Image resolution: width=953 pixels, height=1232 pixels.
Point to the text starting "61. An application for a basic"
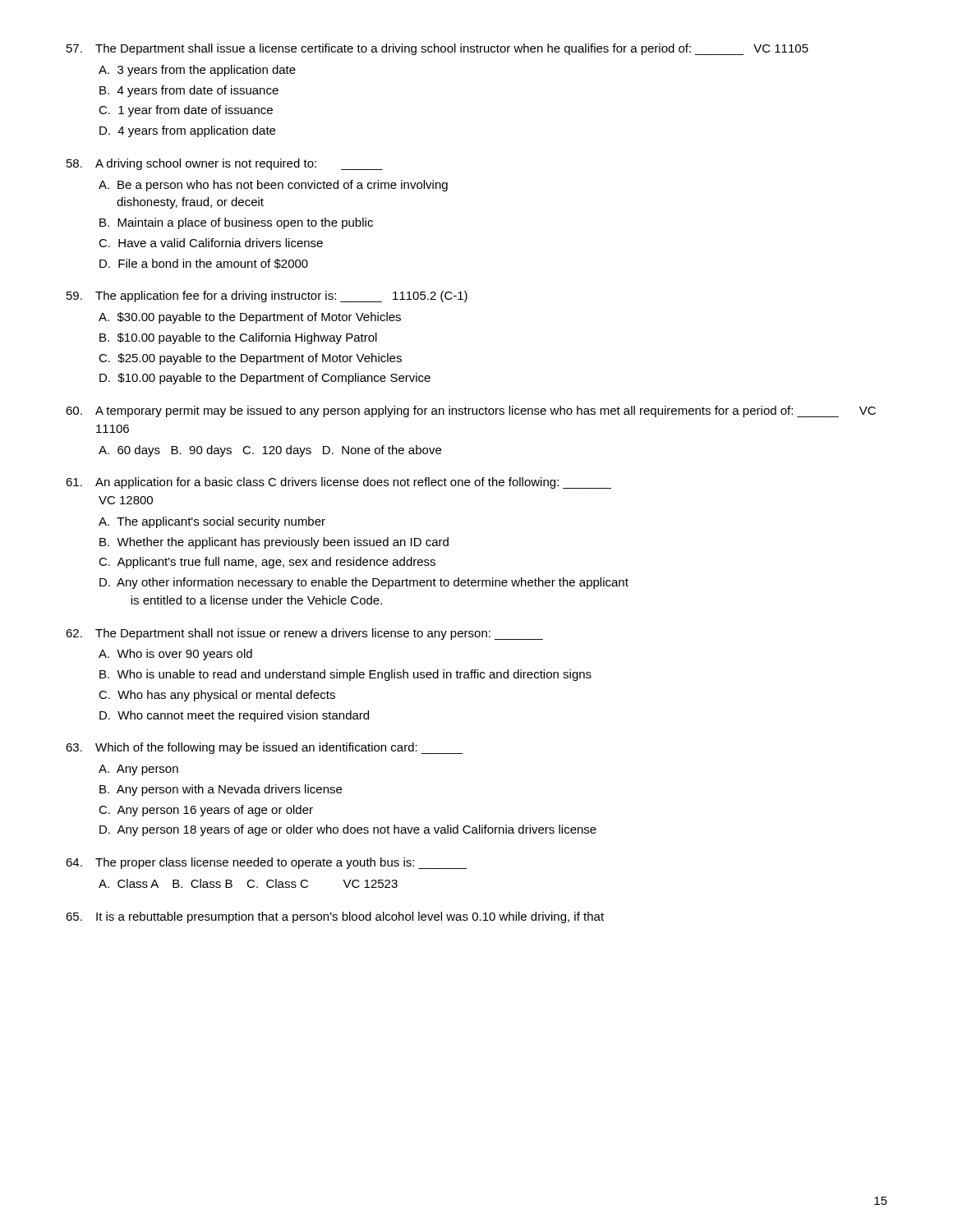click(x=338, y=483)
